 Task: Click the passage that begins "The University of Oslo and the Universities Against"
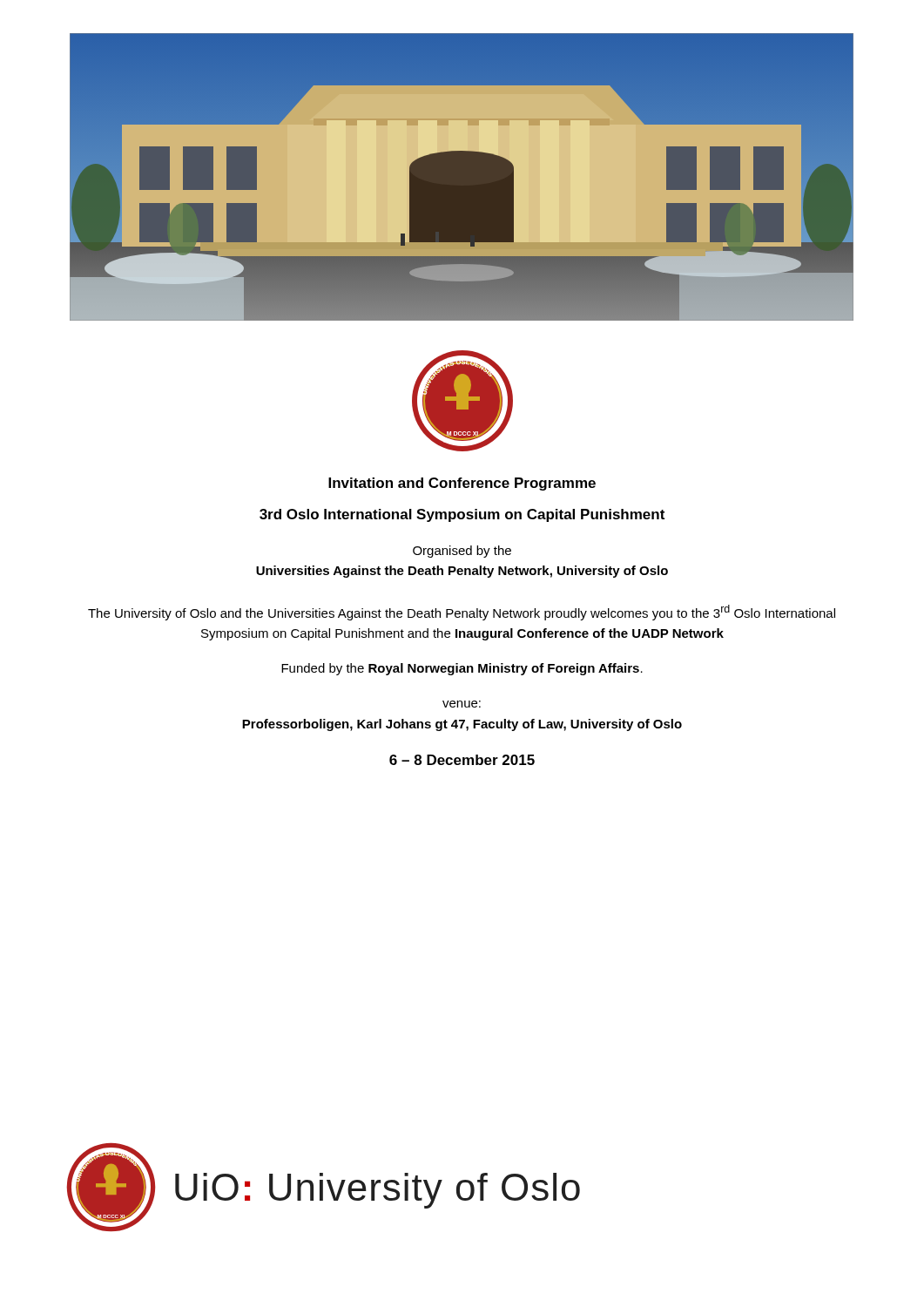[462, 621]
